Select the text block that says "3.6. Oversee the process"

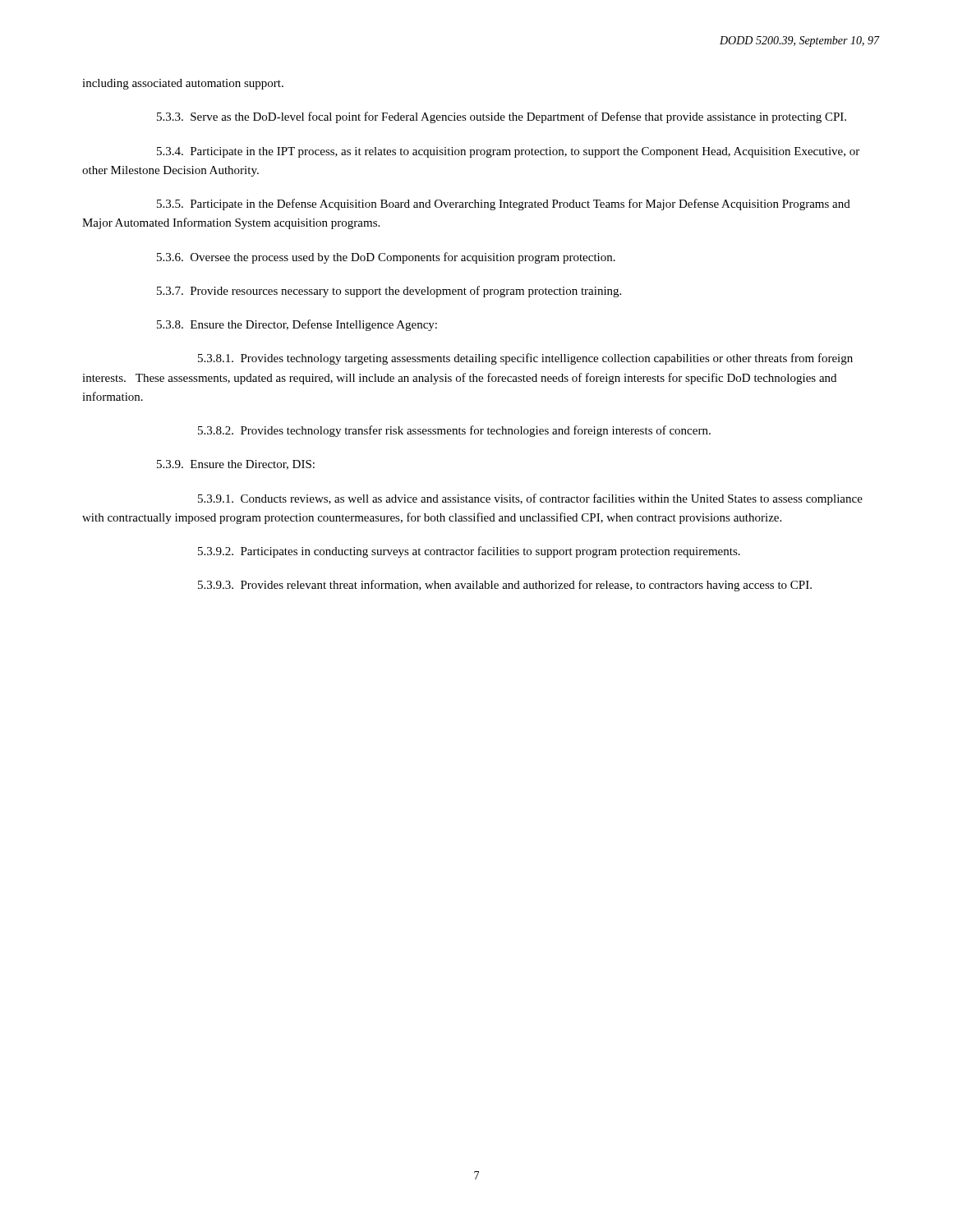[x=386, y=257]
